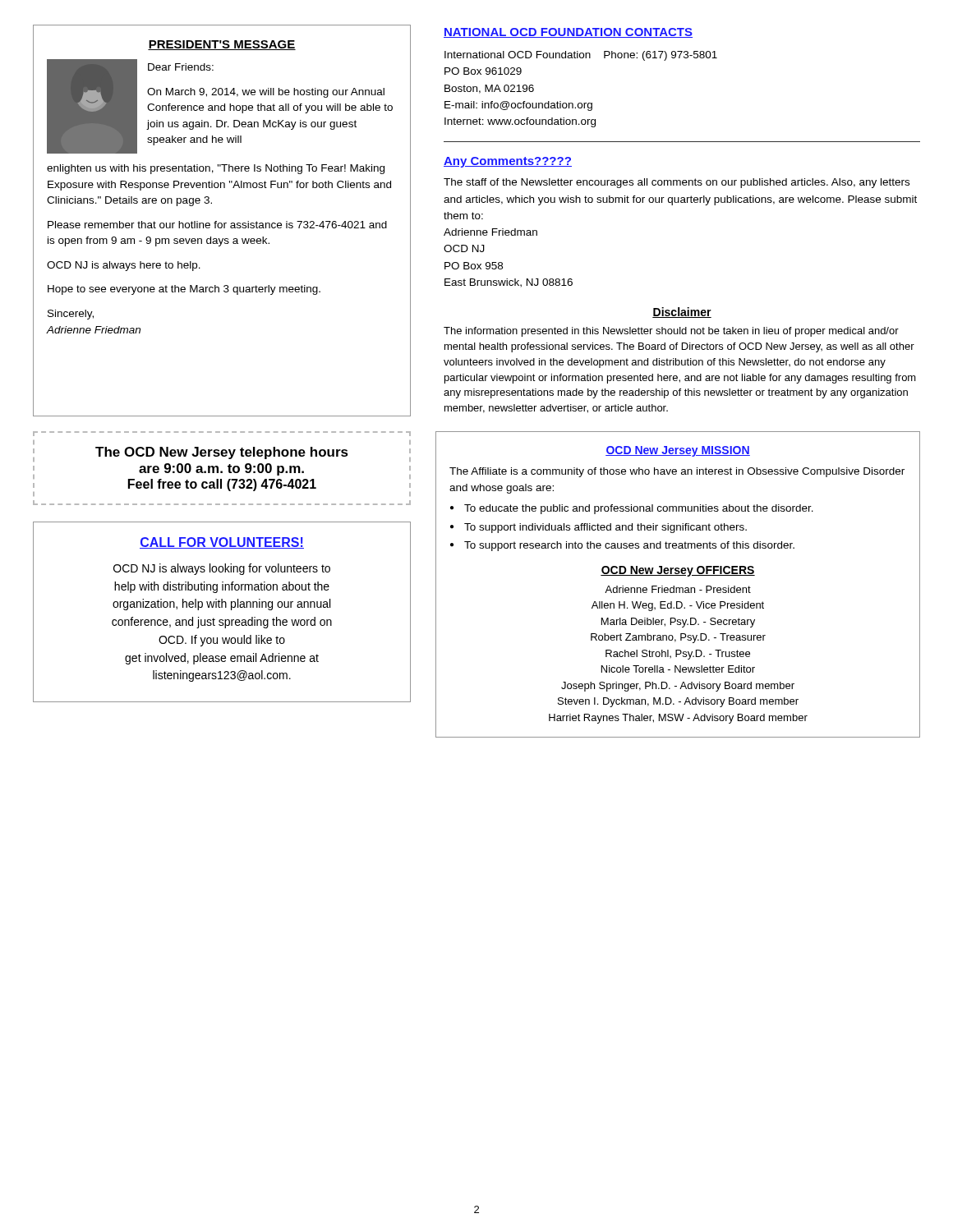The height and width of the screenshot is (1232, 953).
Task: Locate the block starting "Adrienne Friedman -"
Action: coord(678,653)
